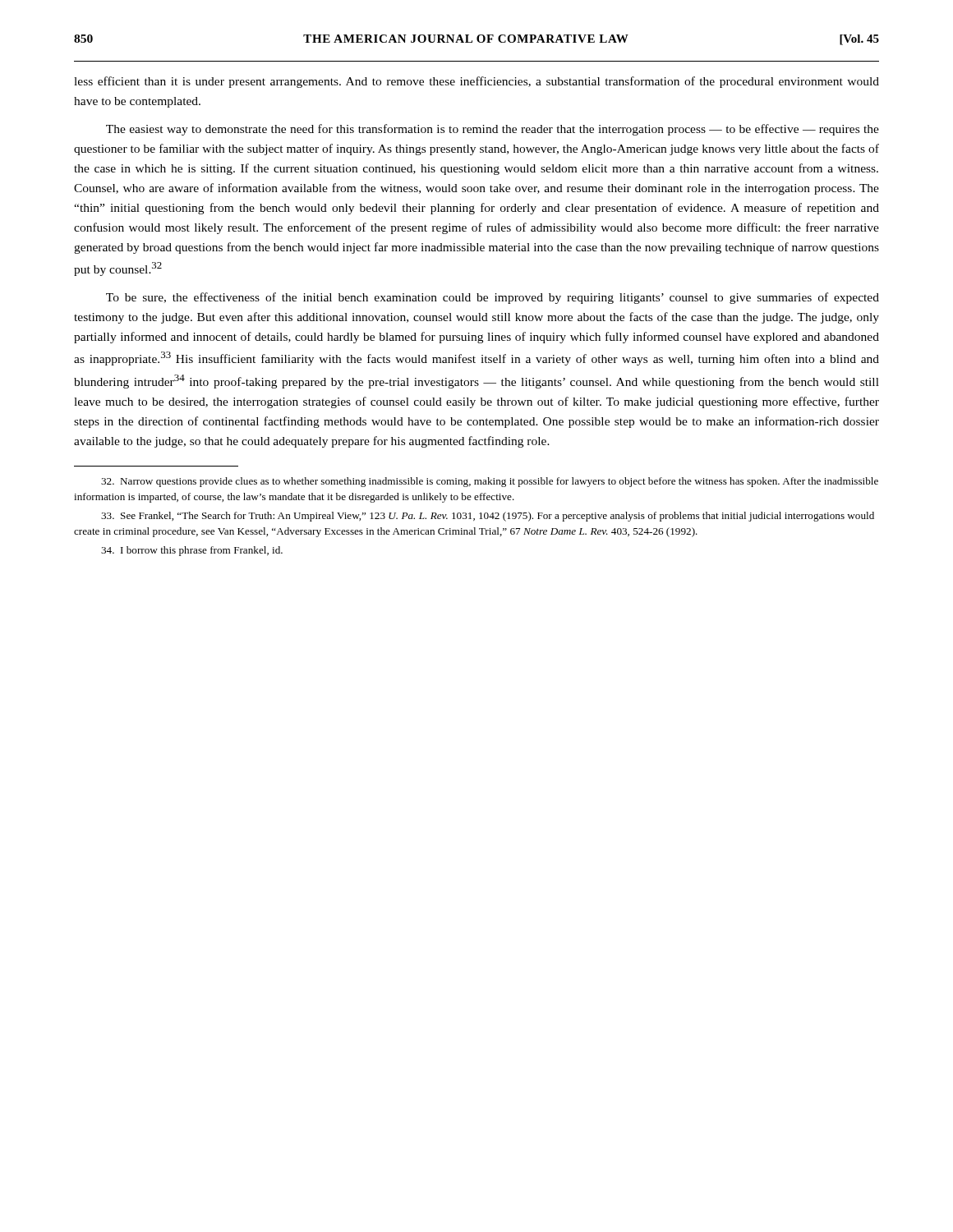Screen dimensions: 1232x953
Task: Select the footnote that says "Narrow questions provide"
Action: click(476, 489)
